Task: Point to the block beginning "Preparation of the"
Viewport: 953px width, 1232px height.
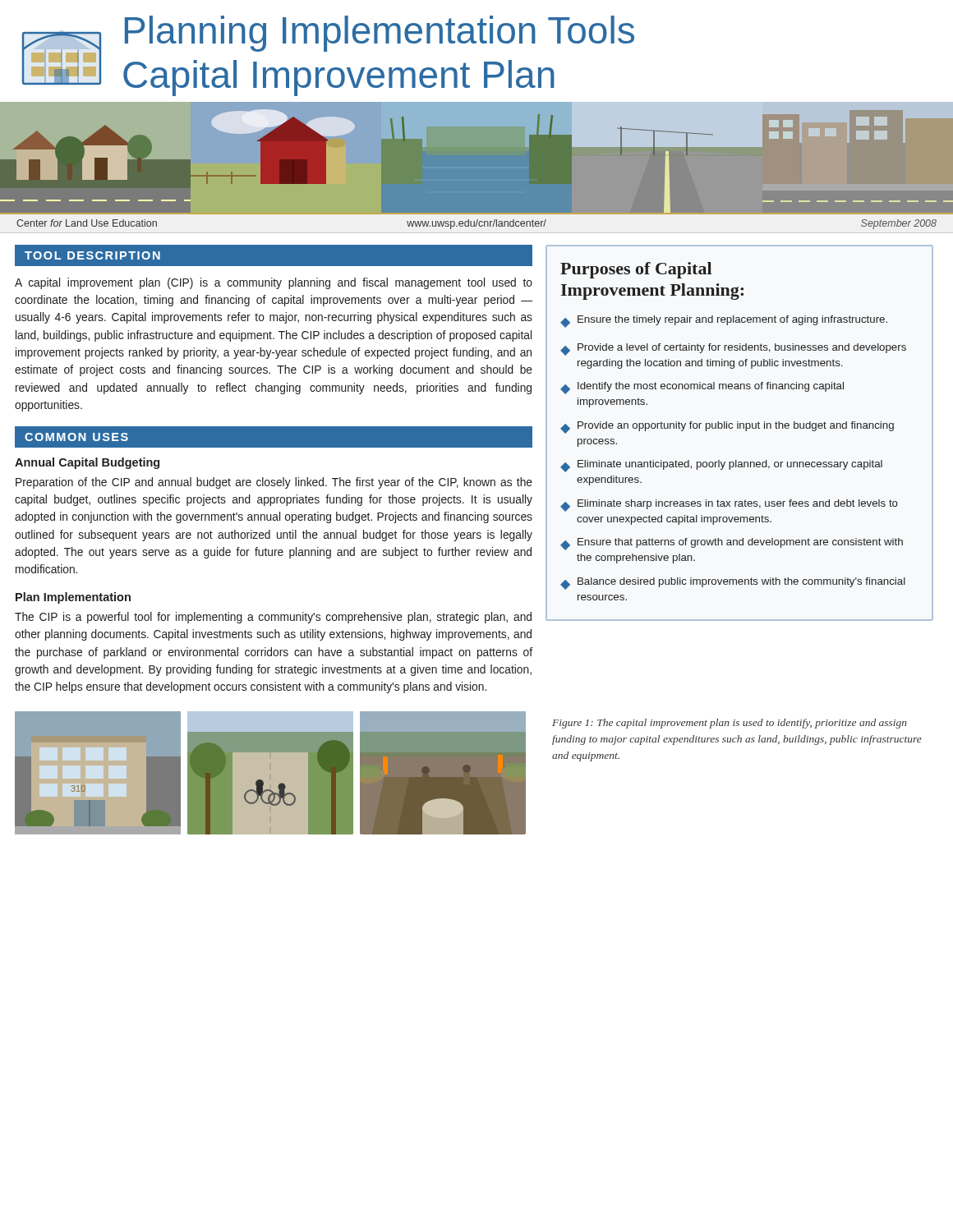Action: (274, 526)
